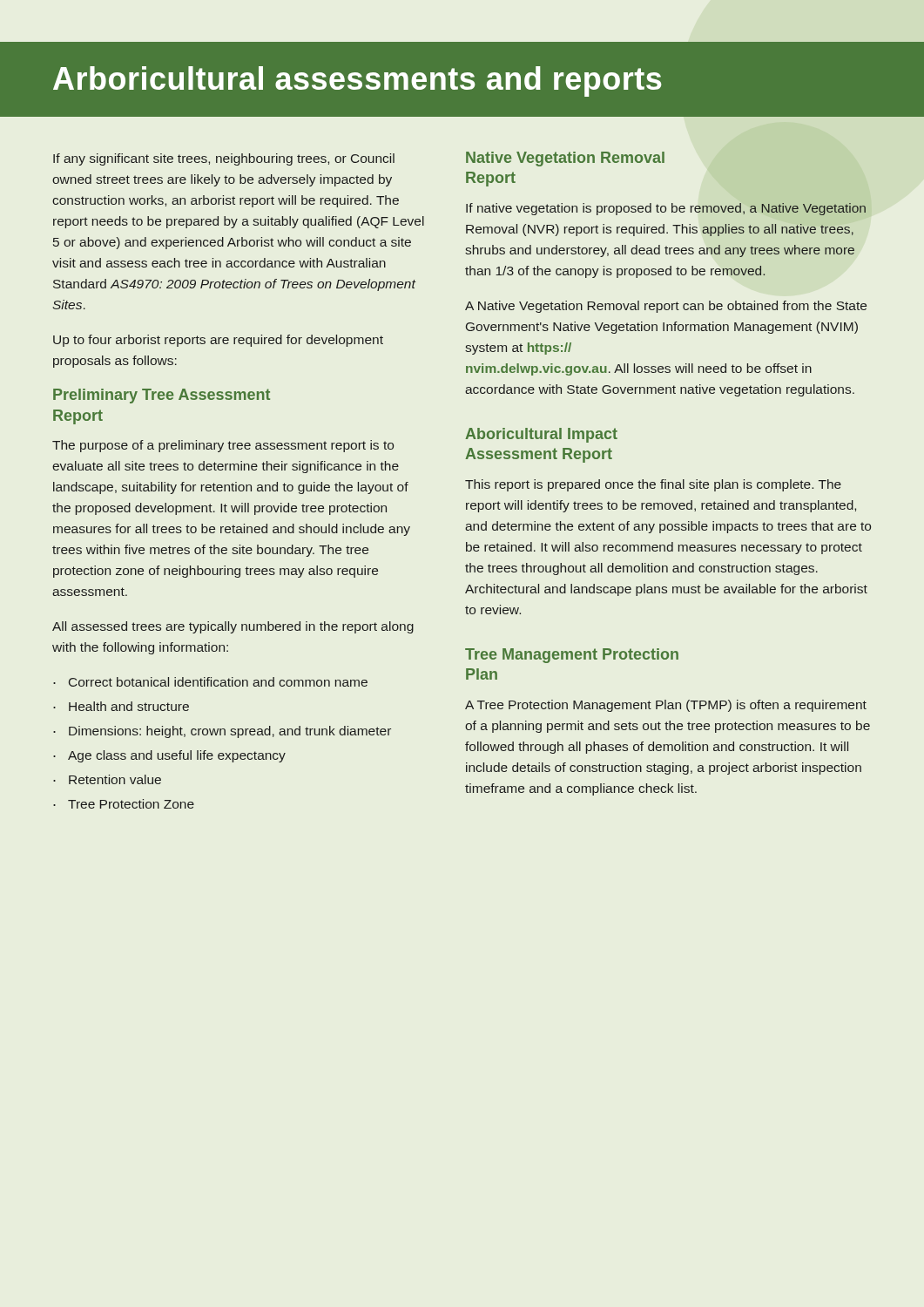Where does it say "Arboricultural assessments and reports"?
The height and width of the screenshot is (1307, 924).
462,79
